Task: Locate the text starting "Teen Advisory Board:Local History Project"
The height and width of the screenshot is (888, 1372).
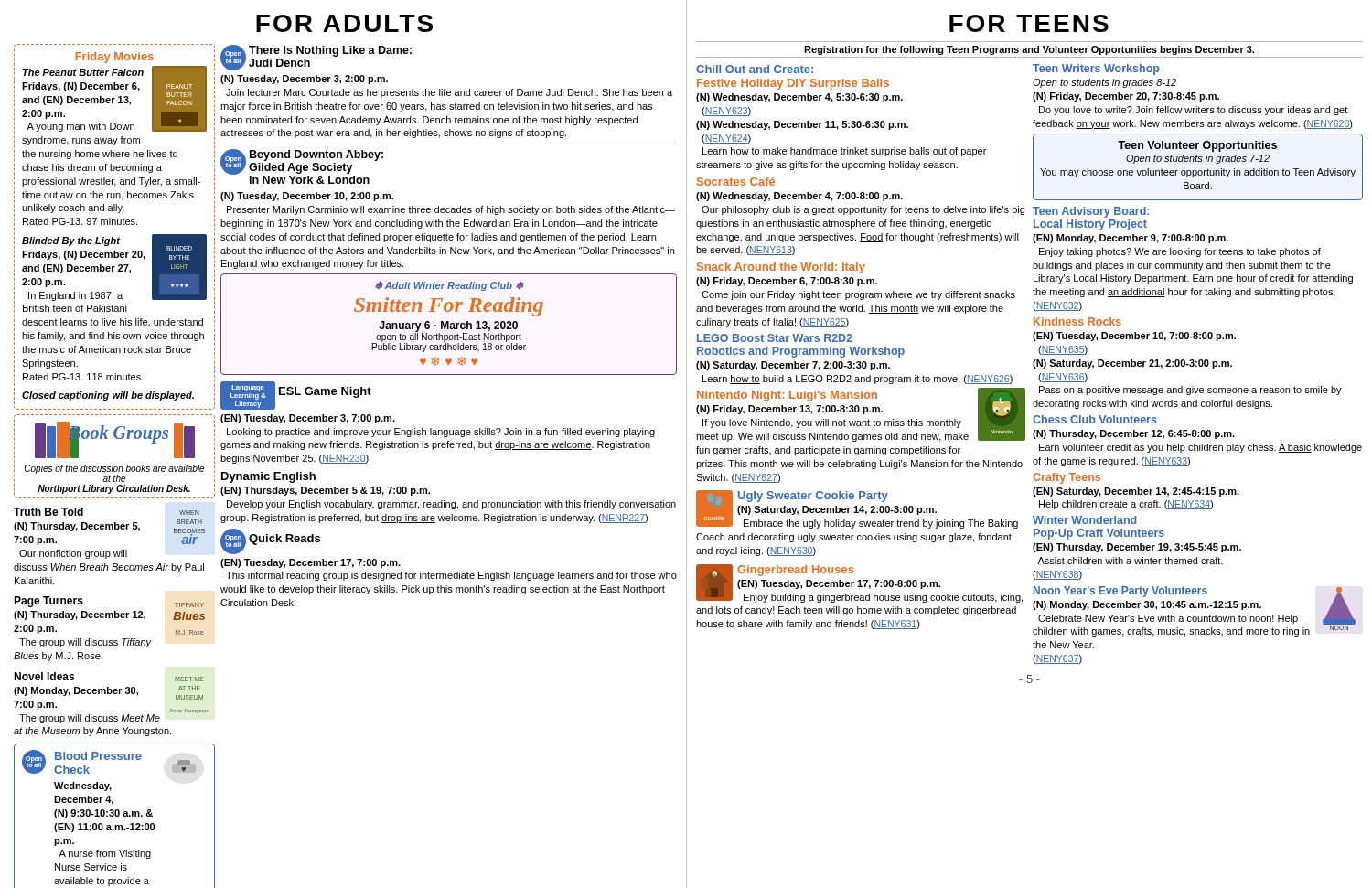Action: tap(1198, 259)
